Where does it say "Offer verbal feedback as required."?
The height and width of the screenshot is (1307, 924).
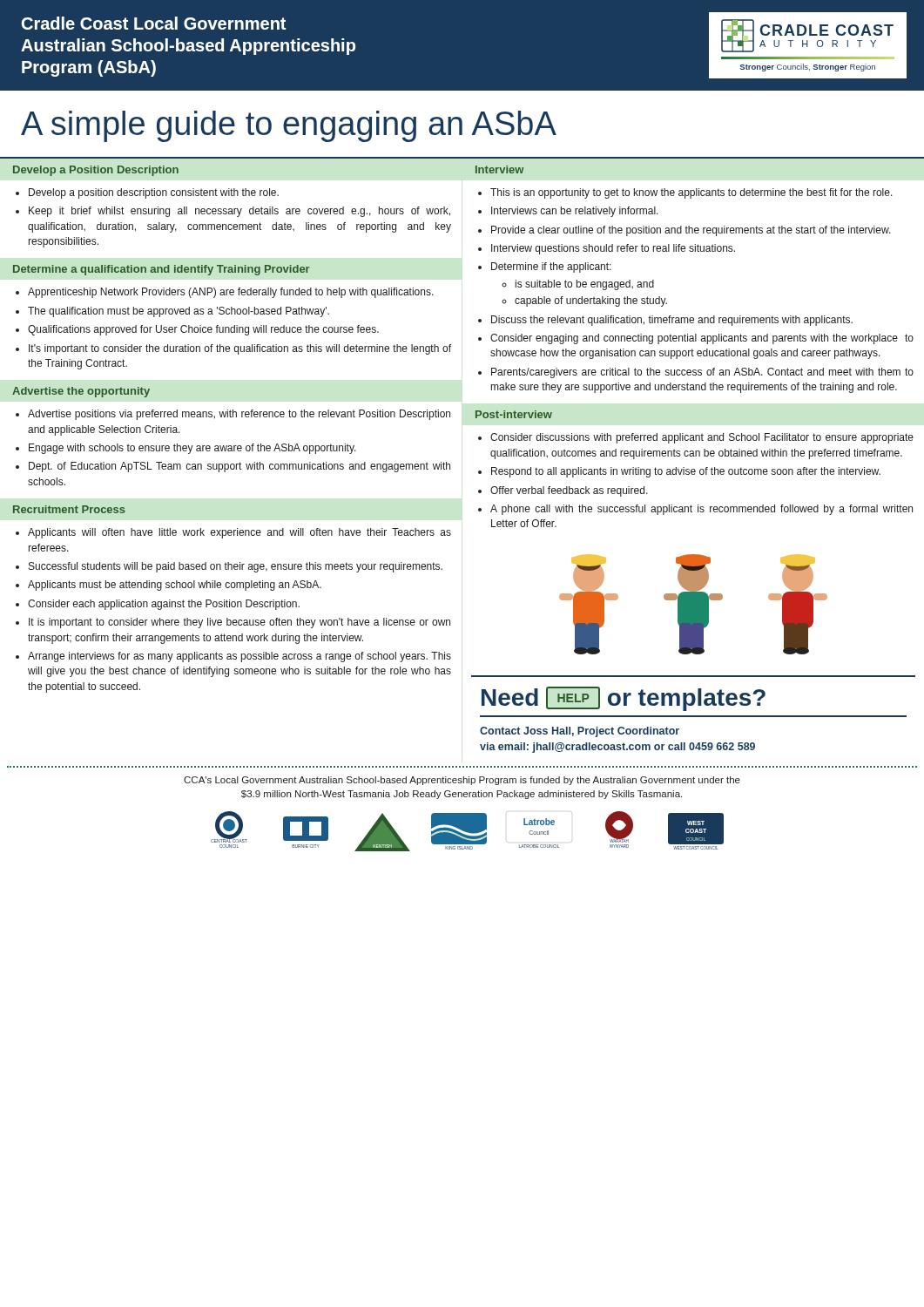point(569,490)
